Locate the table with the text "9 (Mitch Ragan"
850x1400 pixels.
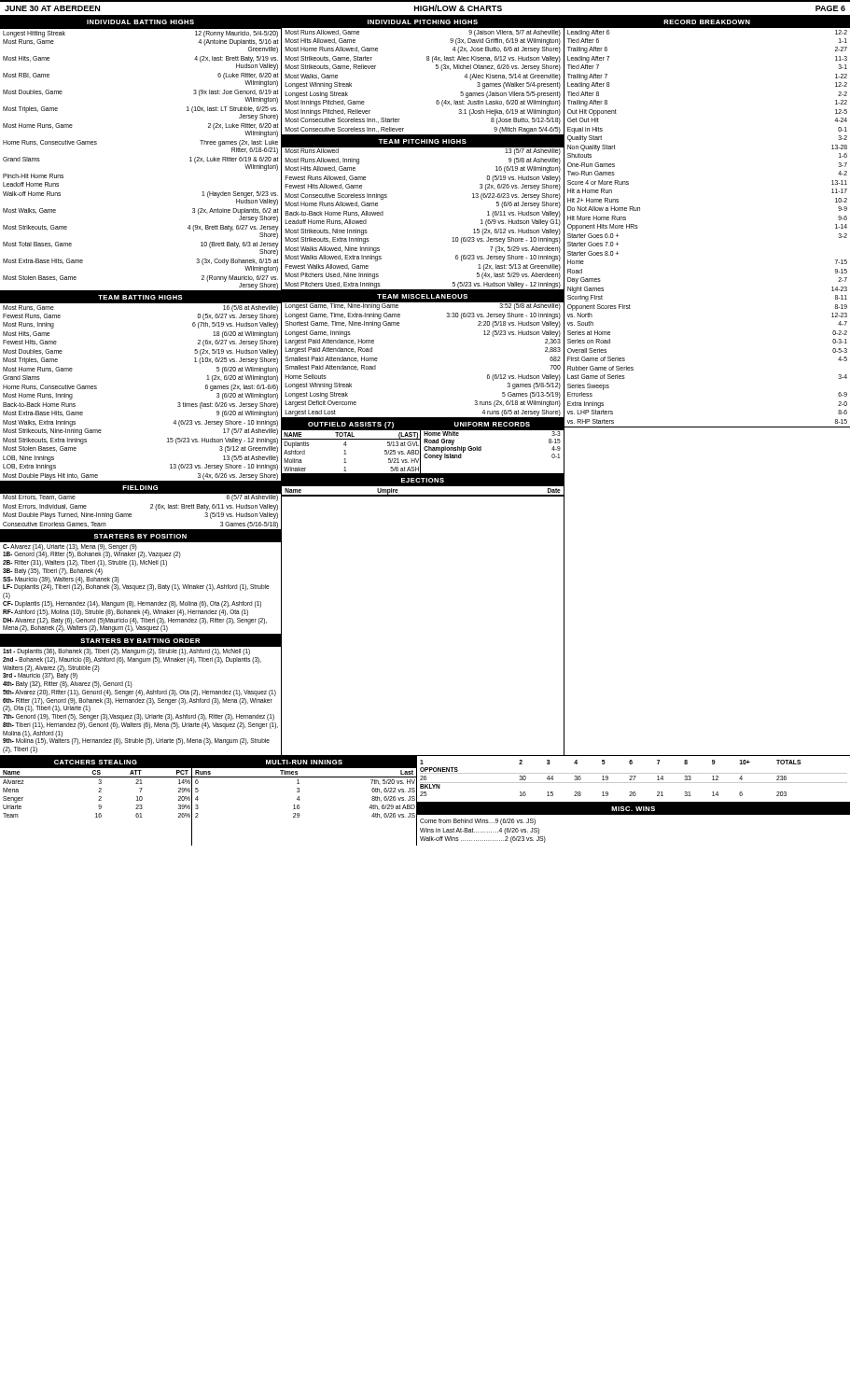[x=423, y=82]
